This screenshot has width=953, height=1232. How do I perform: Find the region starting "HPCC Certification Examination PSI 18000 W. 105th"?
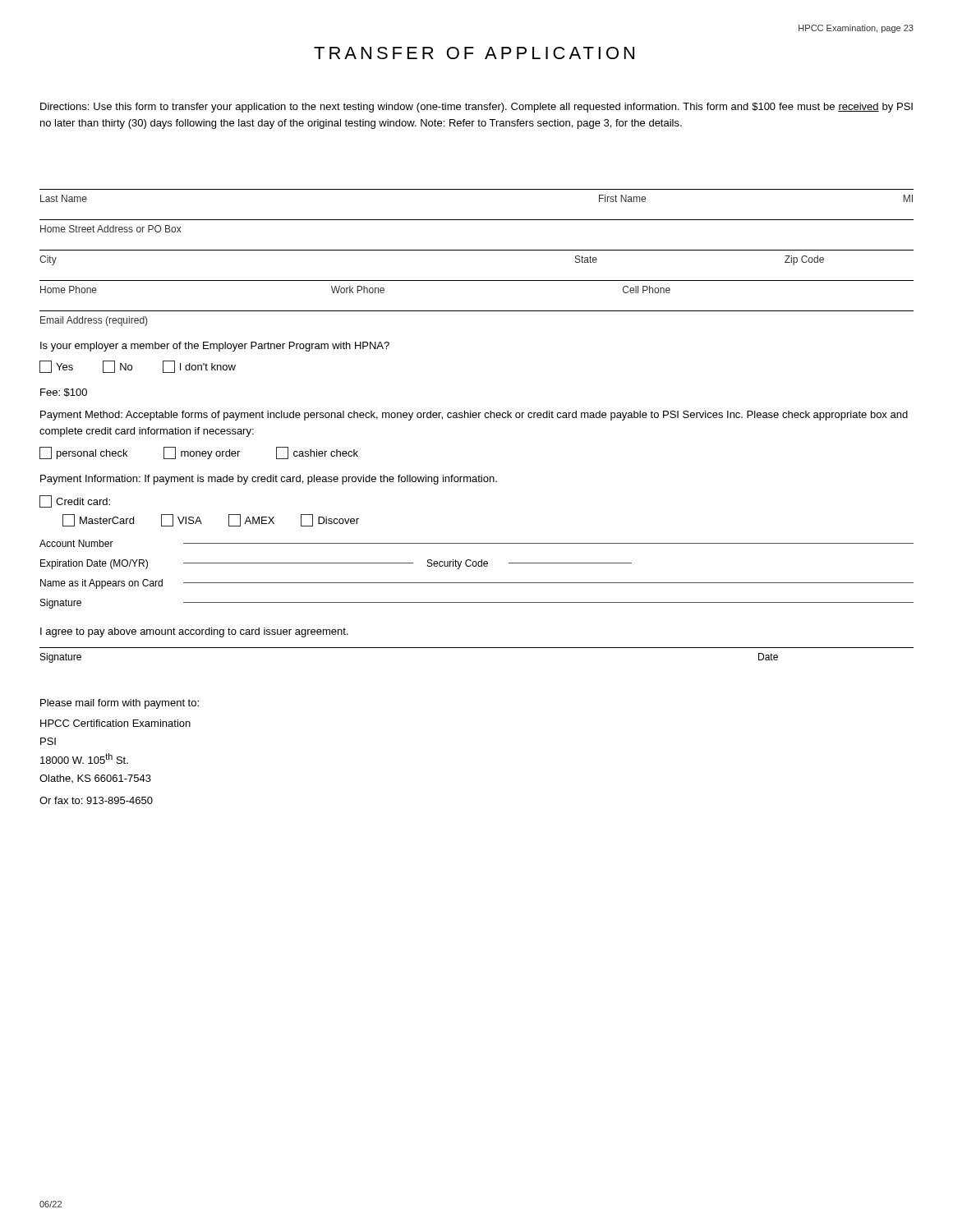115,751
